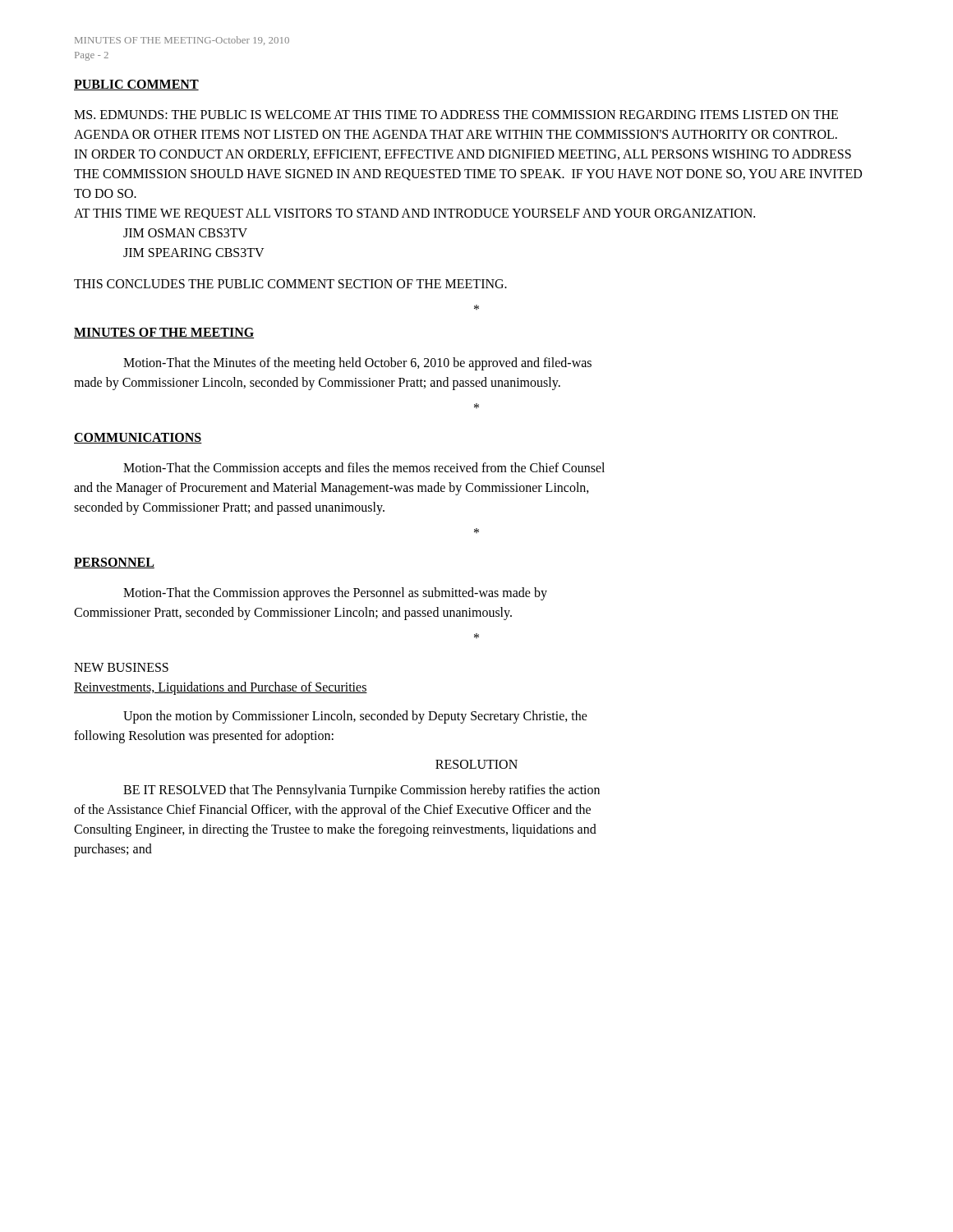Find the region starting "NEW BUSINESS"
Viewport: 953px width, 1232px height.
point(121,668)
